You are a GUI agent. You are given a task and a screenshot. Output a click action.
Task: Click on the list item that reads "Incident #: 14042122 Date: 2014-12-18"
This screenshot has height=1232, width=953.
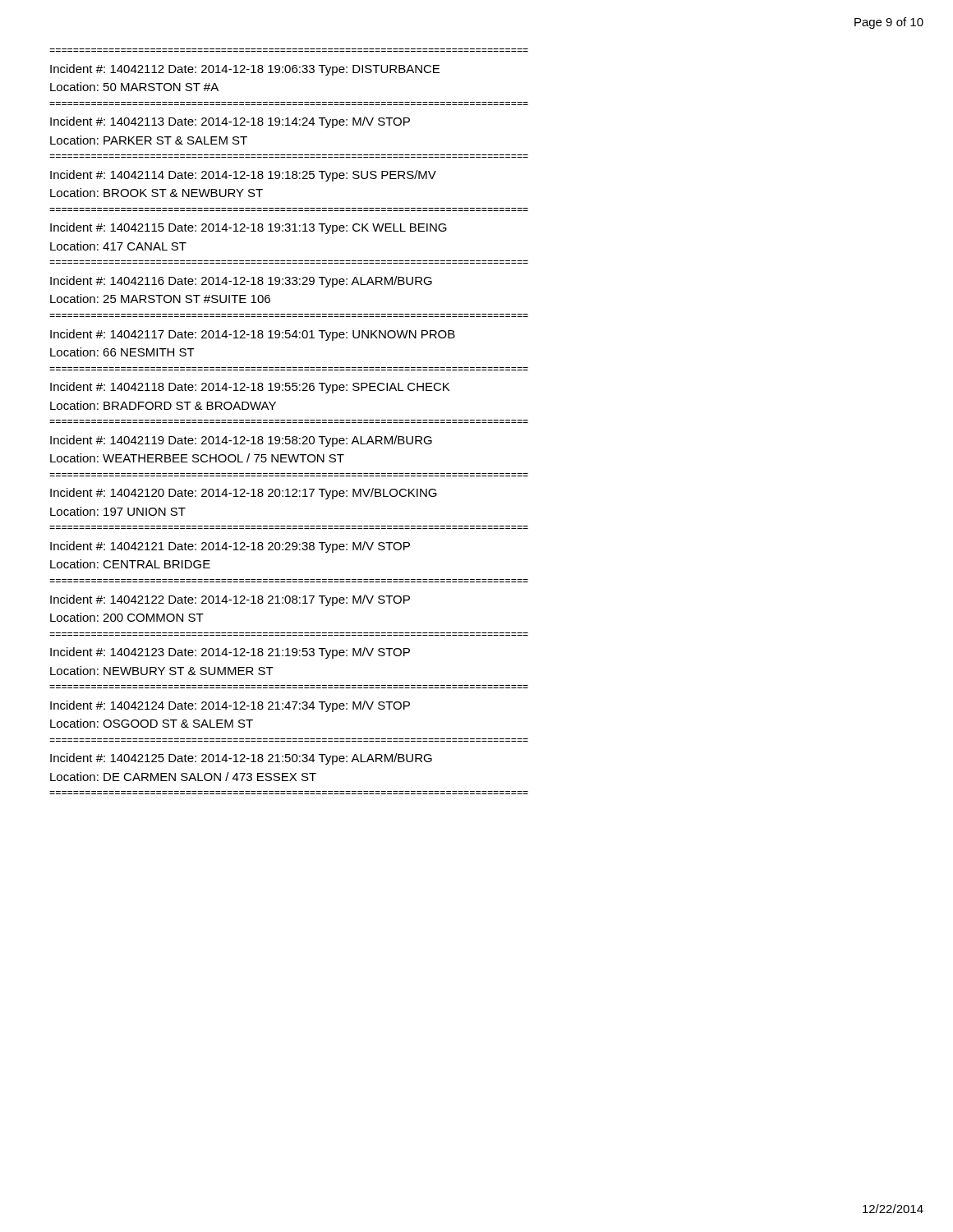tap(230, 600)
